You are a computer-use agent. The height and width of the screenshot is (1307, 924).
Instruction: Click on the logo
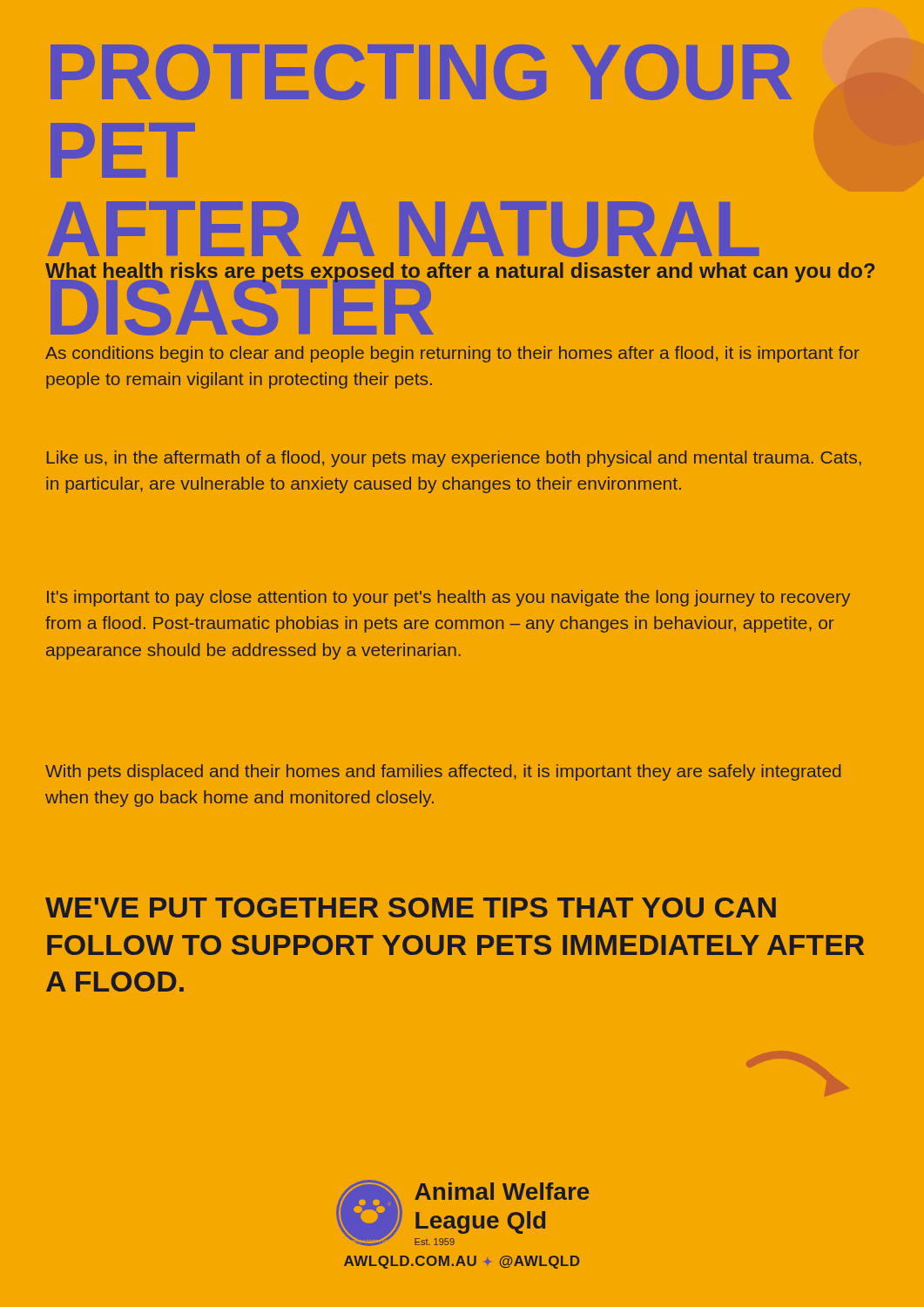[x=462, y=1224]
